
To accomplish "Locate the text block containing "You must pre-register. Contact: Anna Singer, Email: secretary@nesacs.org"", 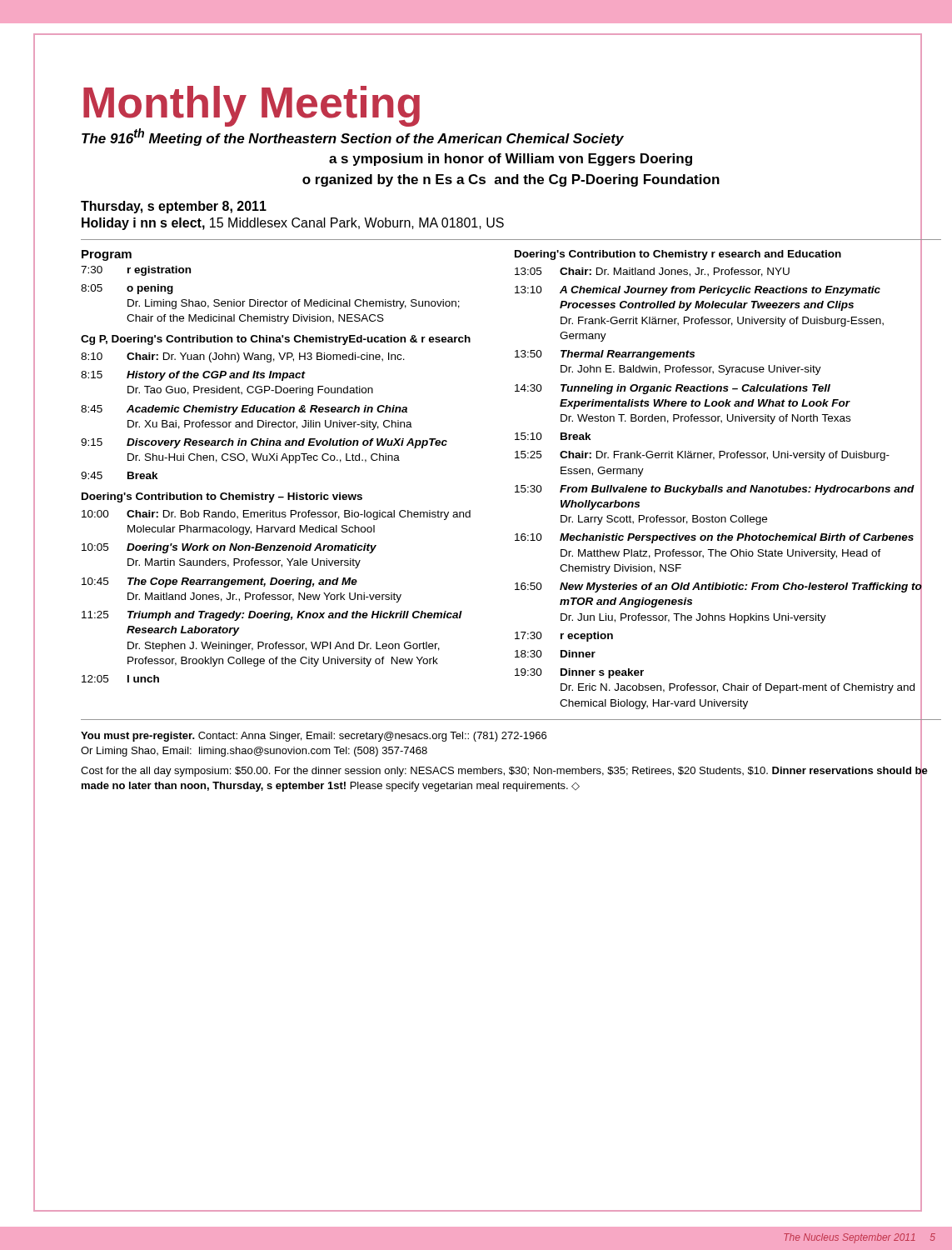I will click(x=314, y=743).
